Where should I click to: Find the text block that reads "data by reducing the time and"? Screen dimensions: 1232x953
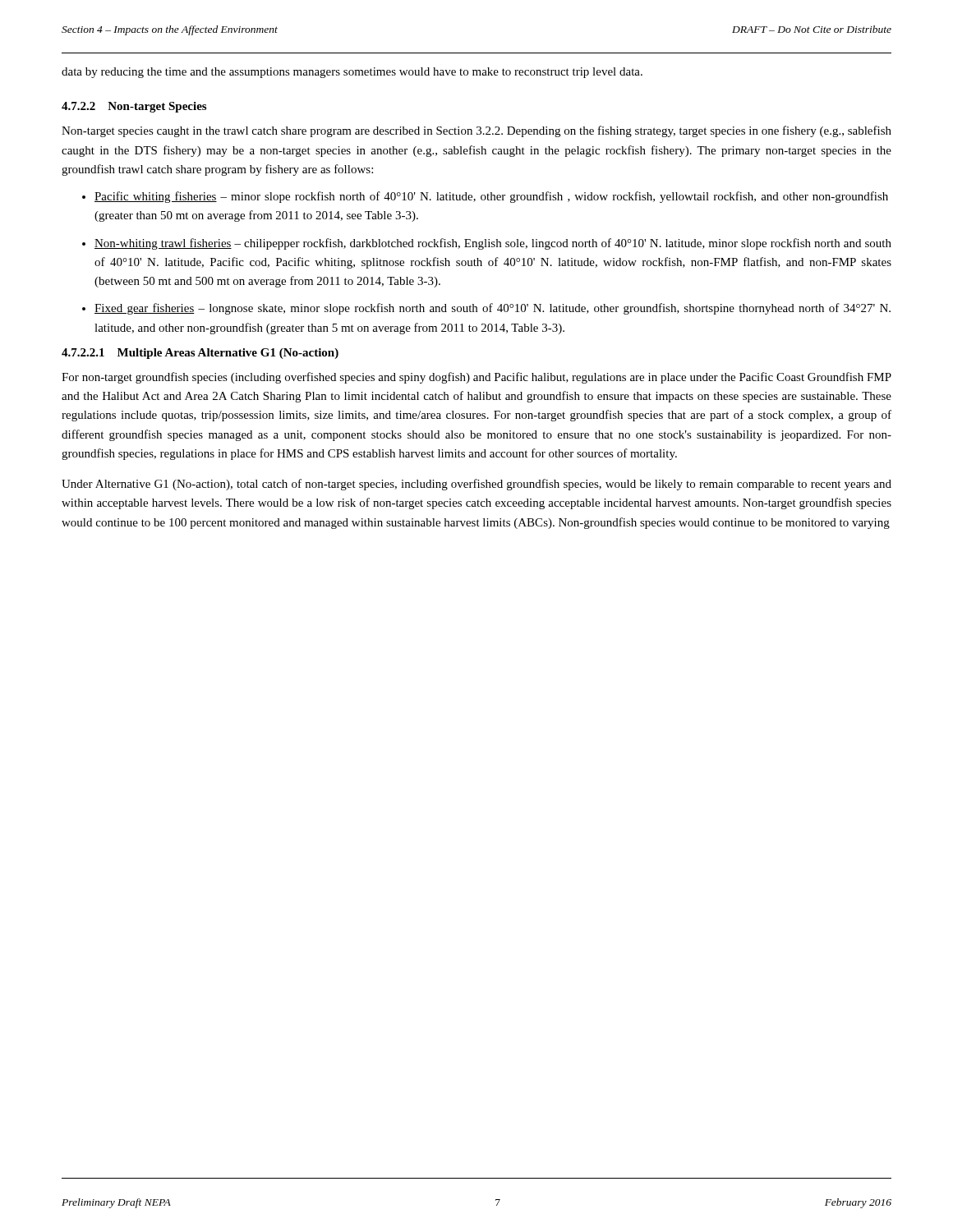pos(352,71)
